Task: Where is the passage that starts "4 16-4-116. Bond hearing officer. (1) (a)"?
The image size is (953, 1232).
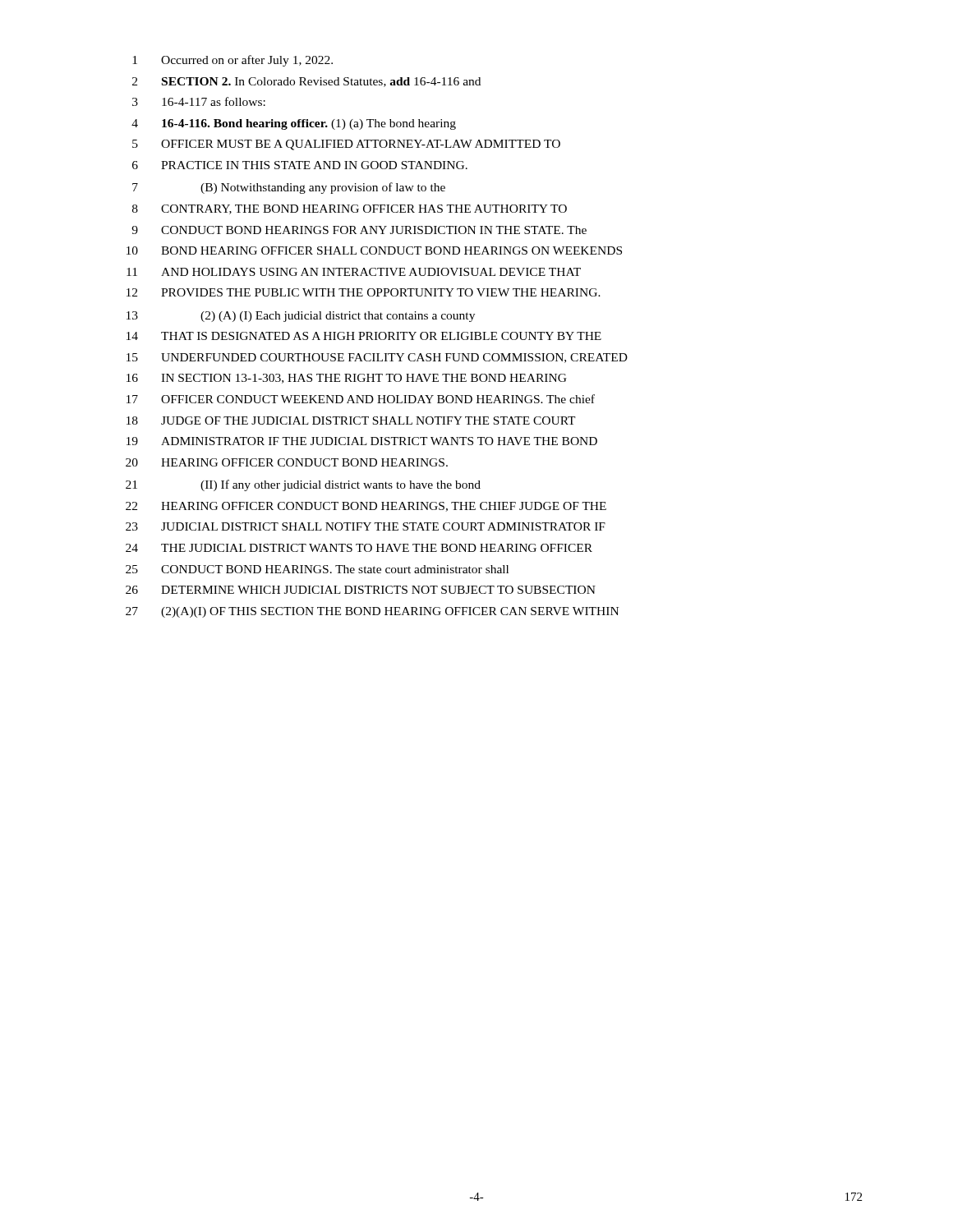Action: click(281, 123)
